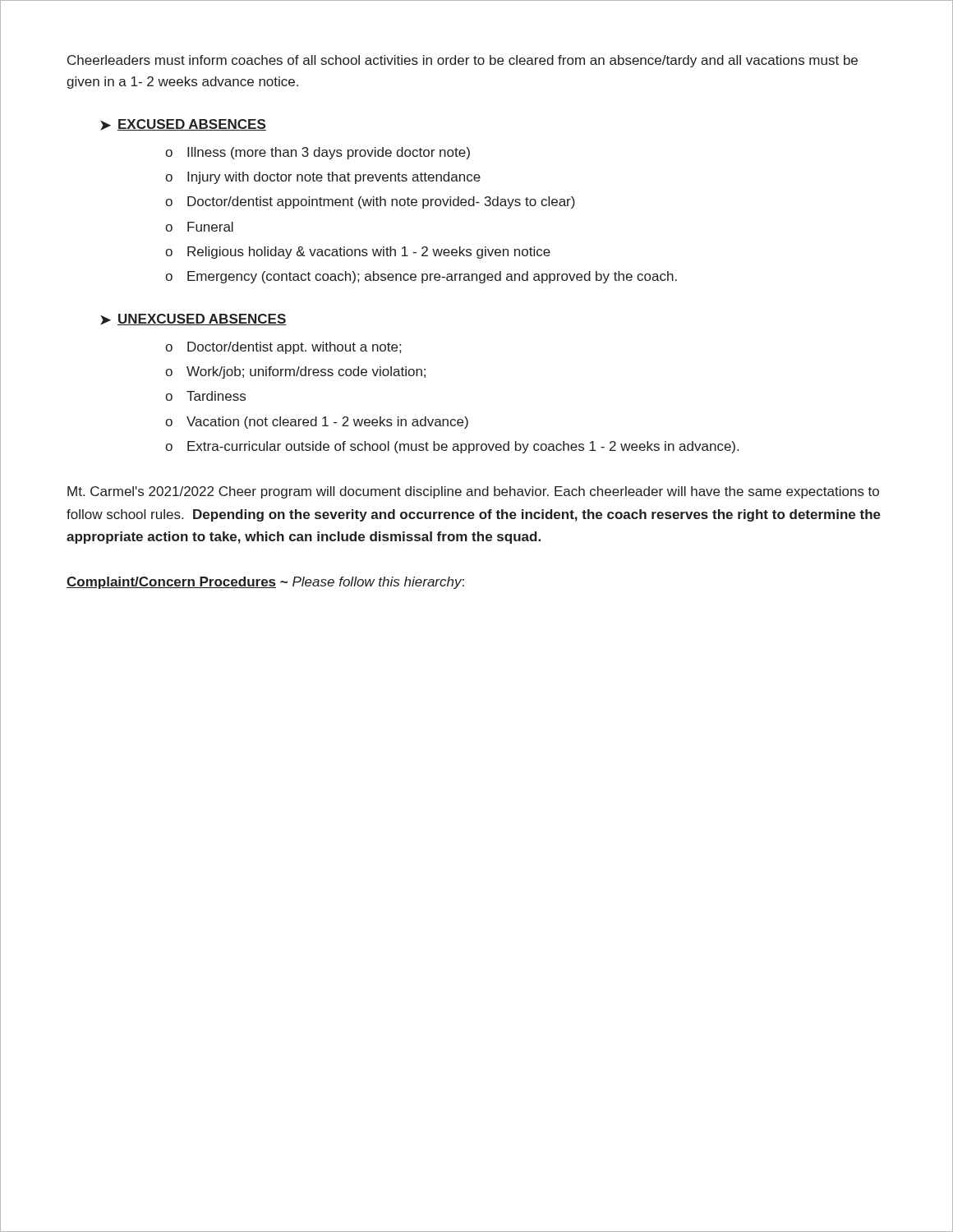Image resolution: width=953 pixels, height=1232 pixels.
Task: Where does it say "Complaint/Concern Procedures ~ Please follow this hierarchy:"?
Action: (266, 582)
